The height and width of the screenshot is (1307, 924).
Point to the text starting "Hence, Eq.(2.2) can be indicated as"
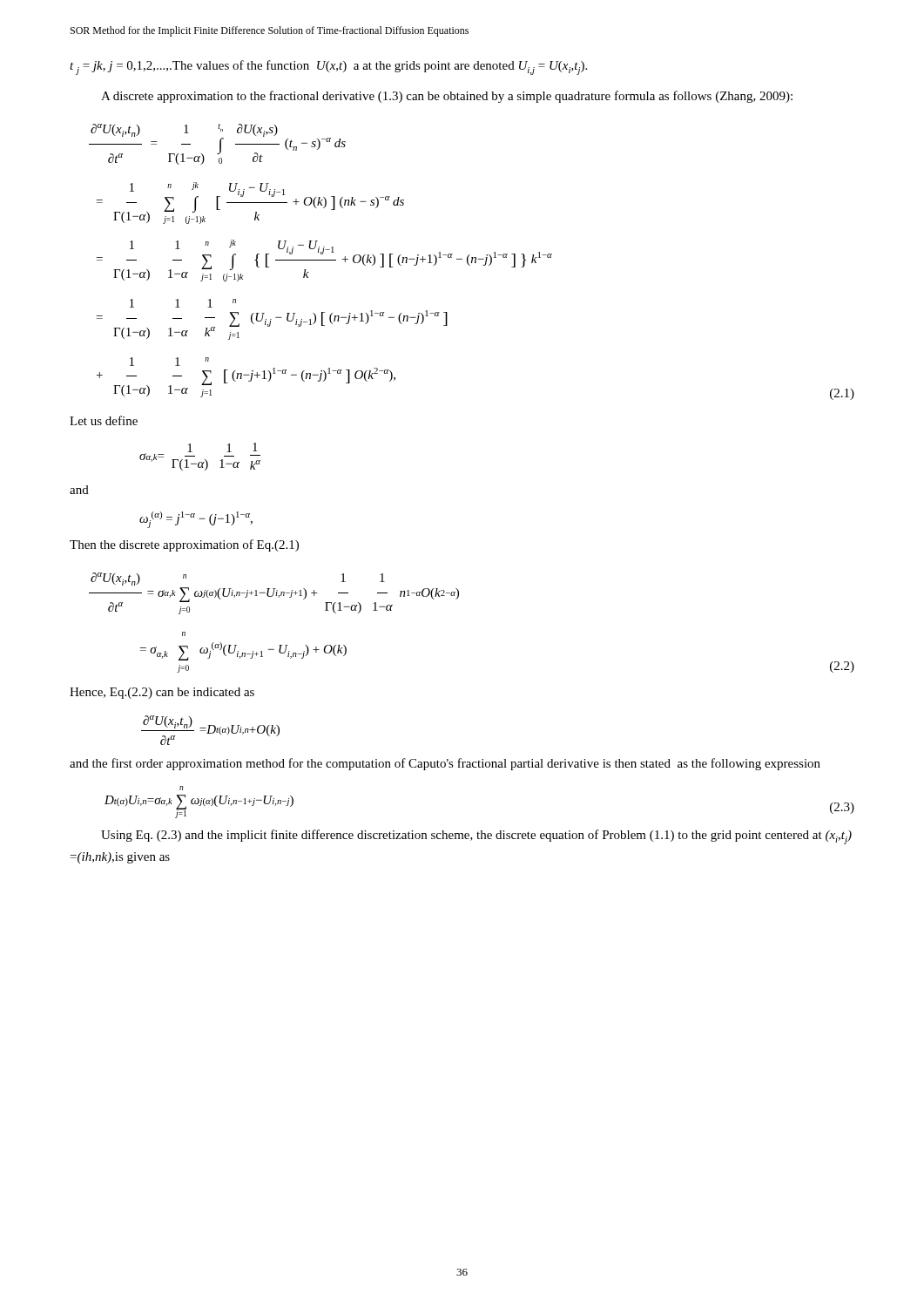(x=162, y=692)
